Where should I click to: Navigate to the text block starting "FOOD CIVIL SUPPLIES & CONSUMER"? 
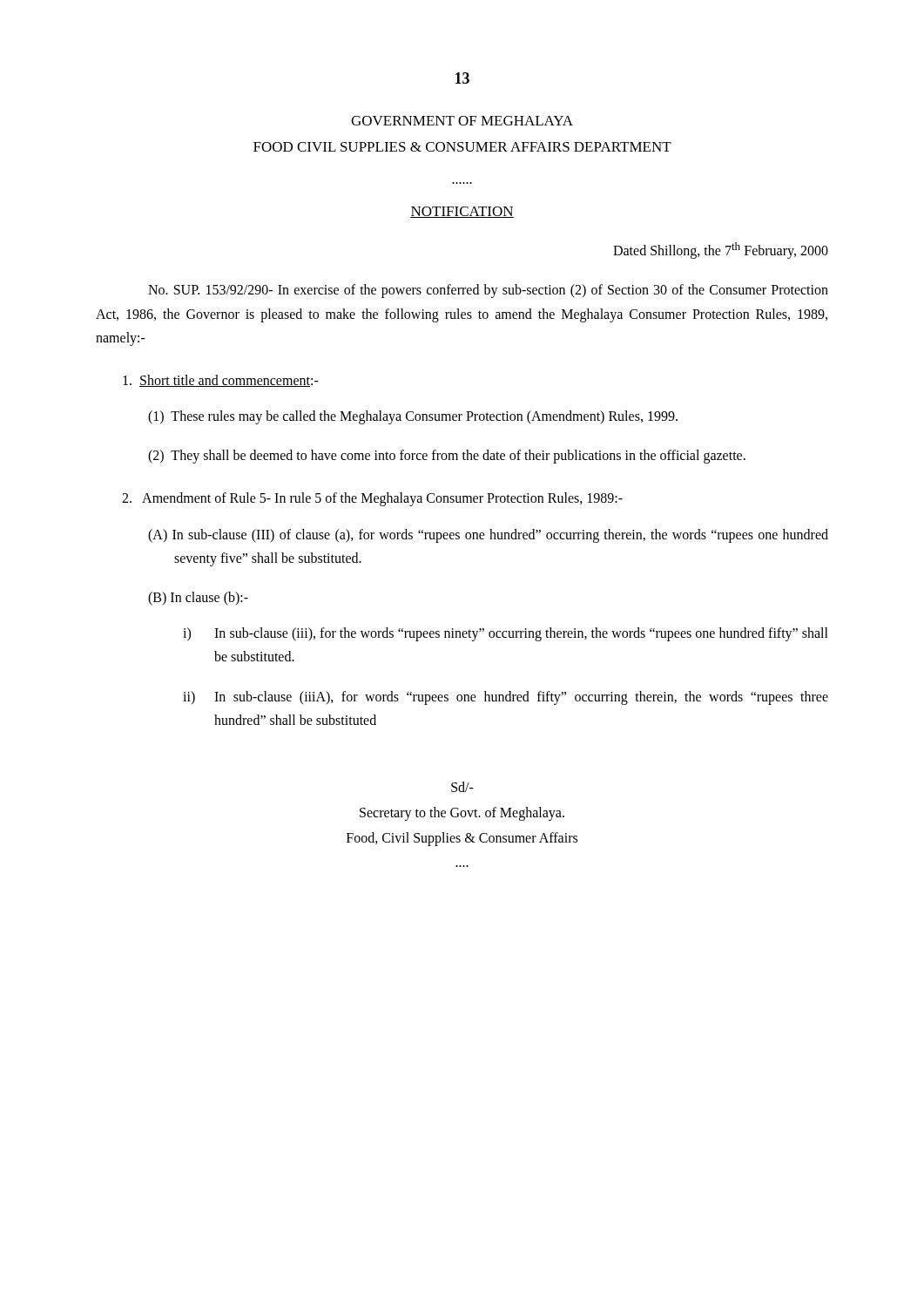click(462, 147)
